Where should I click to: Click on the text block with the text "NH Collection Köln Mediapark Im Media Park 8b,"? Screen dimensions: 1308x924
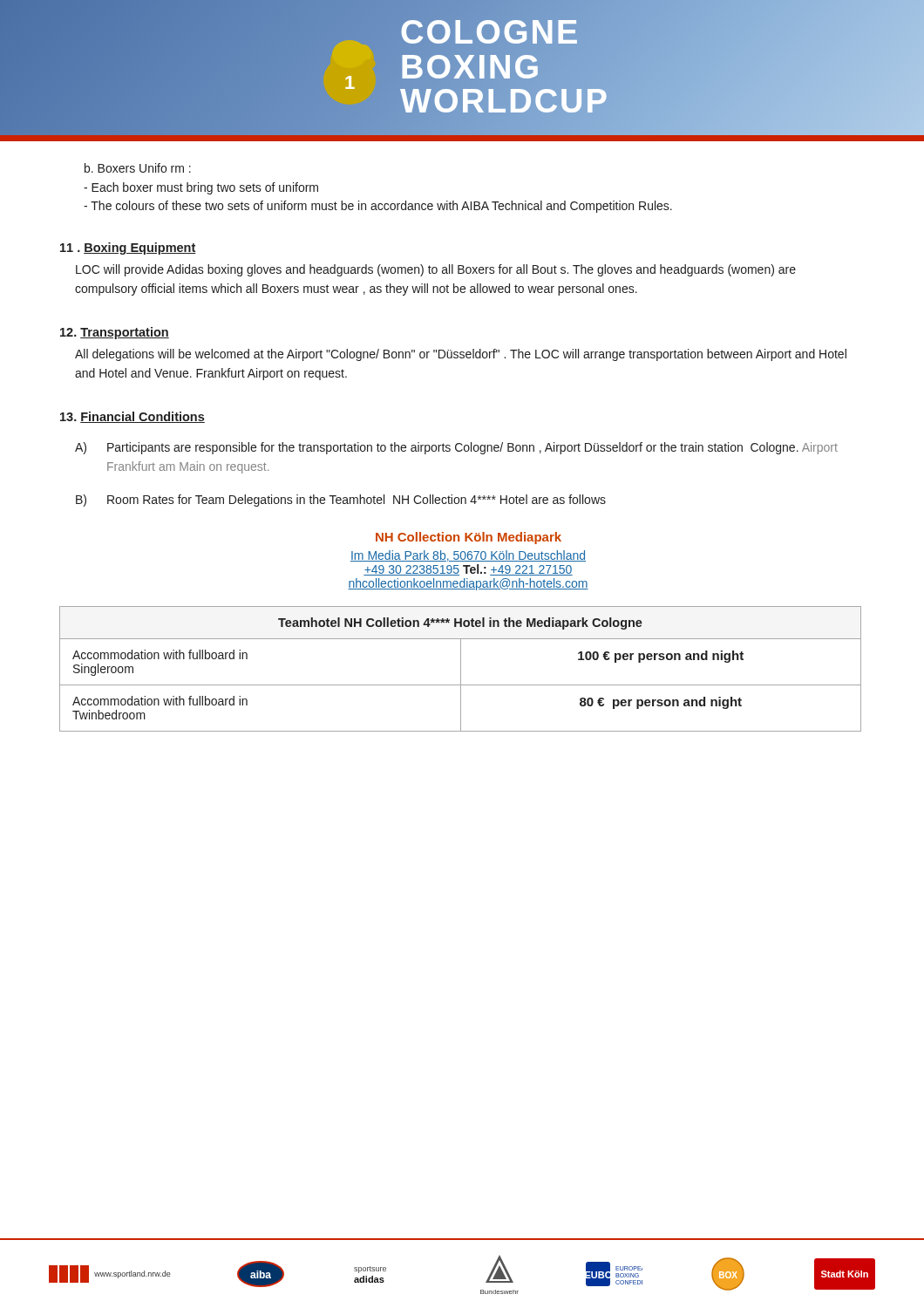pyautogui.click(x=468, y=560)
